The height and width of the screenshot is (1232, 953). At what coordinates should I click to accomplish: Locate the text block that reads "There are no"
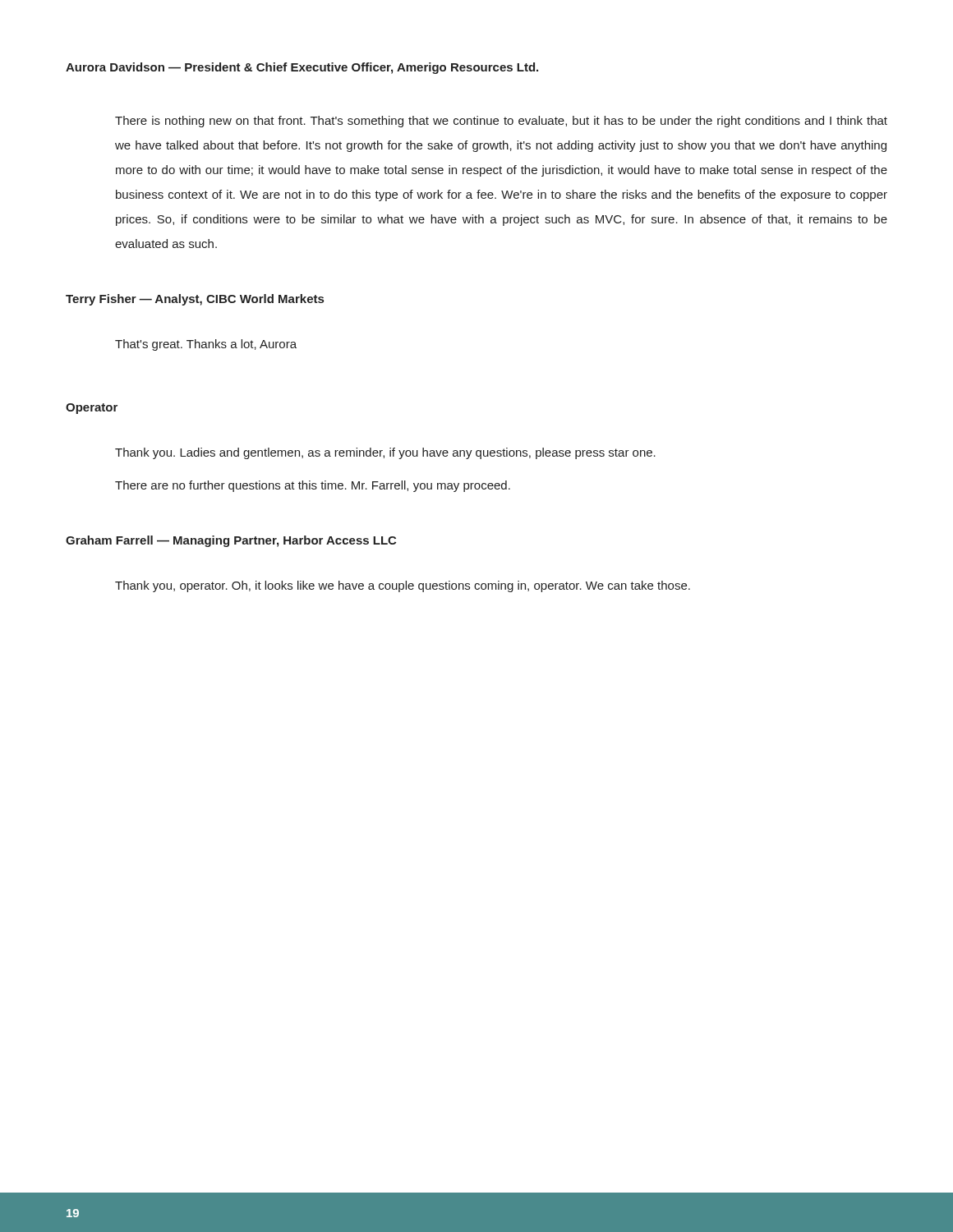pyautogui.click(x=313, y=485)
